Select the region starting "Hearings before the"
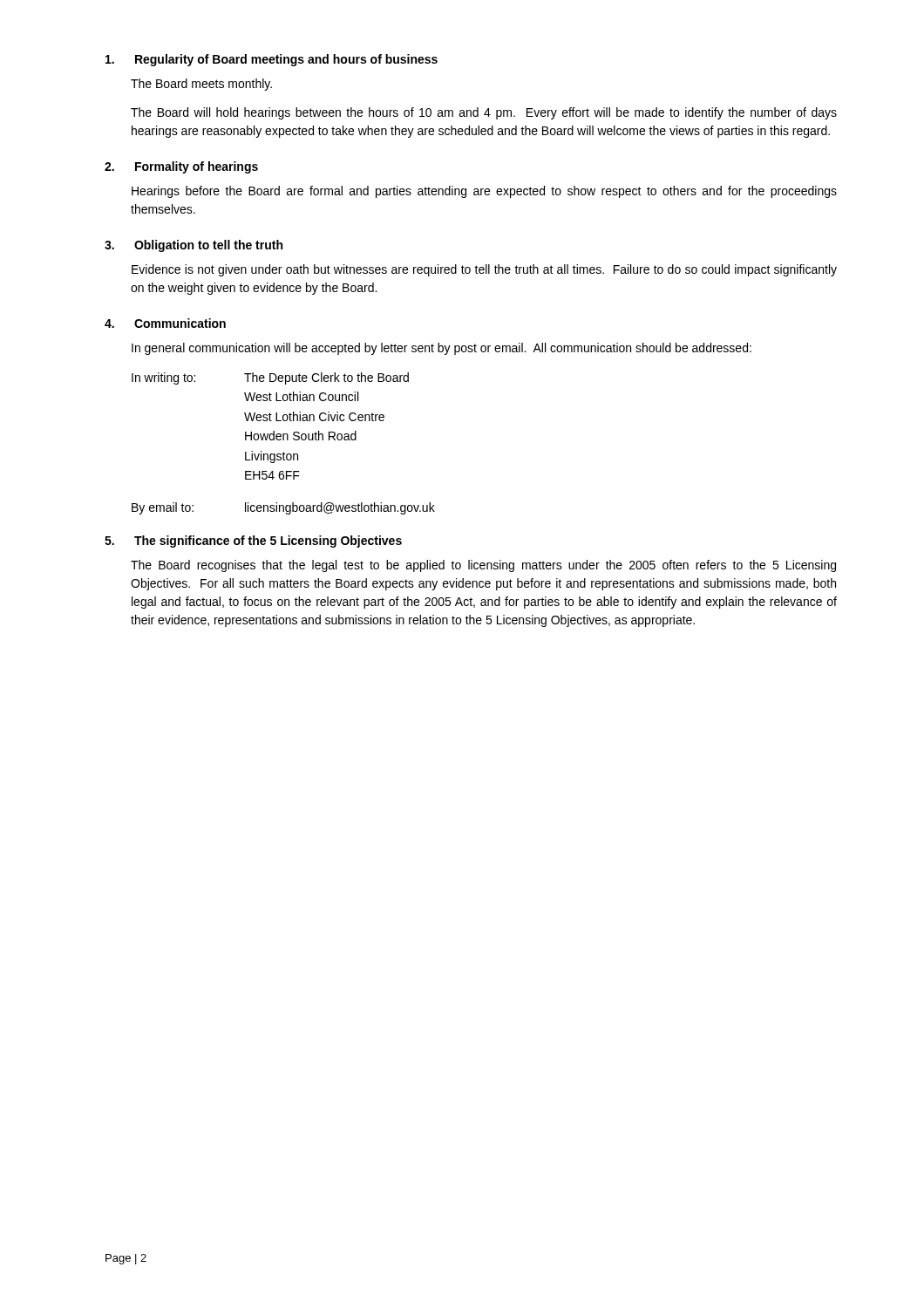The width and height of the screenshot is (924, 1308). click(x=484, y=200)
